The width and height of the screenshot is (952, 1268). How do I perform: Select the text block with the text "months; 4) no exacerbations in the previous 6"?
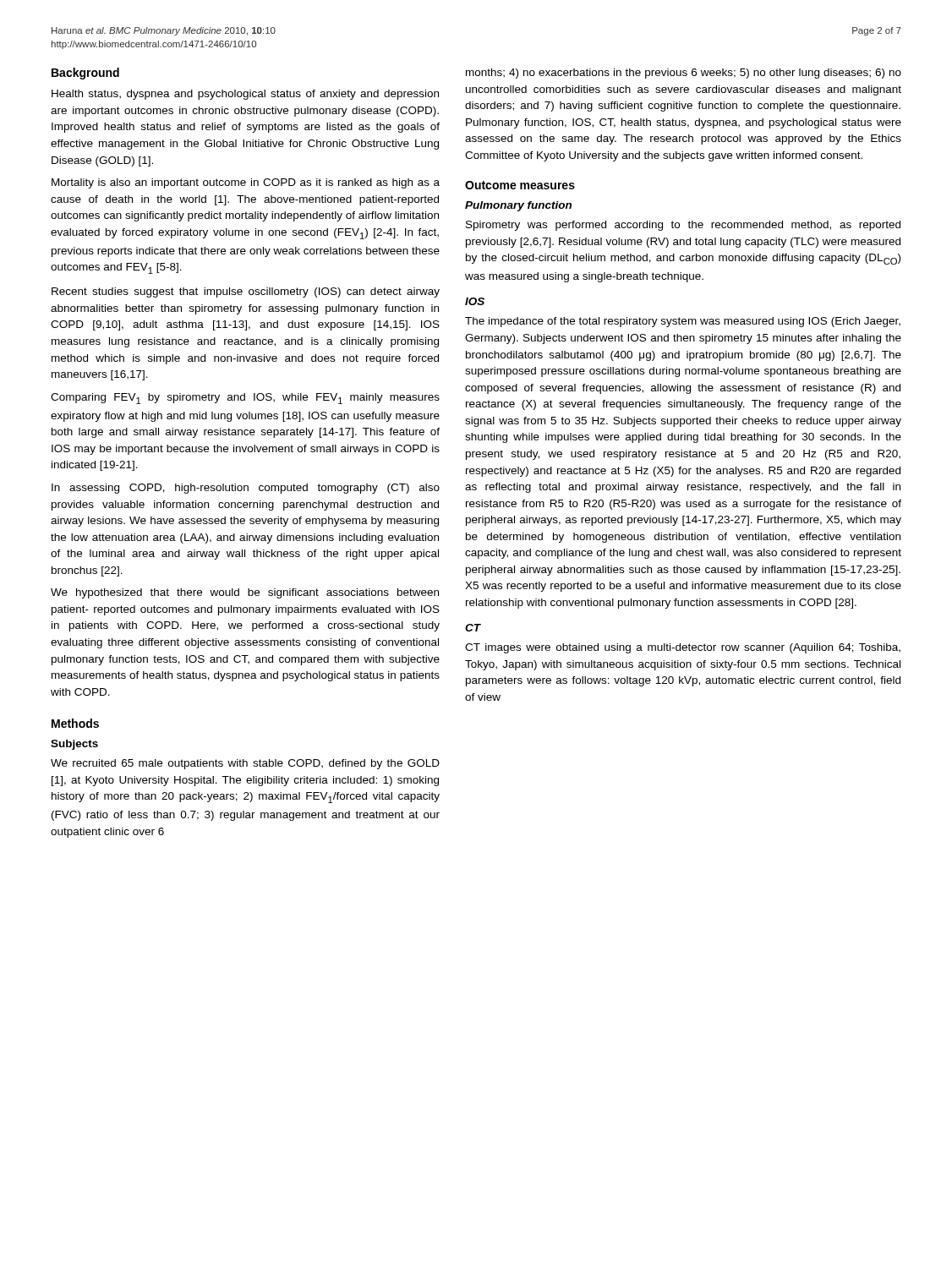683,114
